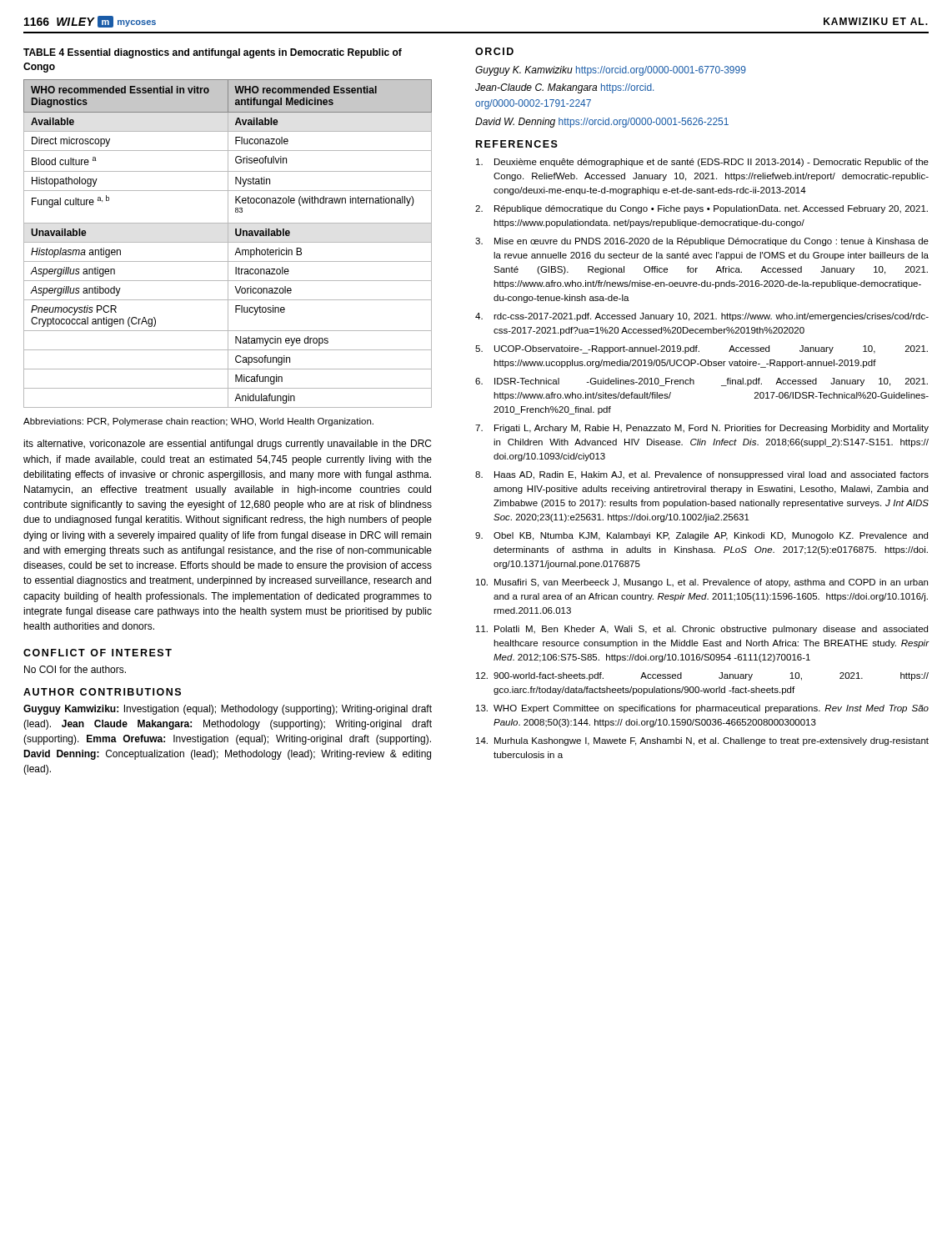Navigate to the block starting "9. Obel KB, Ntumba KJM, Kalambayi KP, Zalagile"
This screenshot has height=1251, width=952.
coord(702,550)
